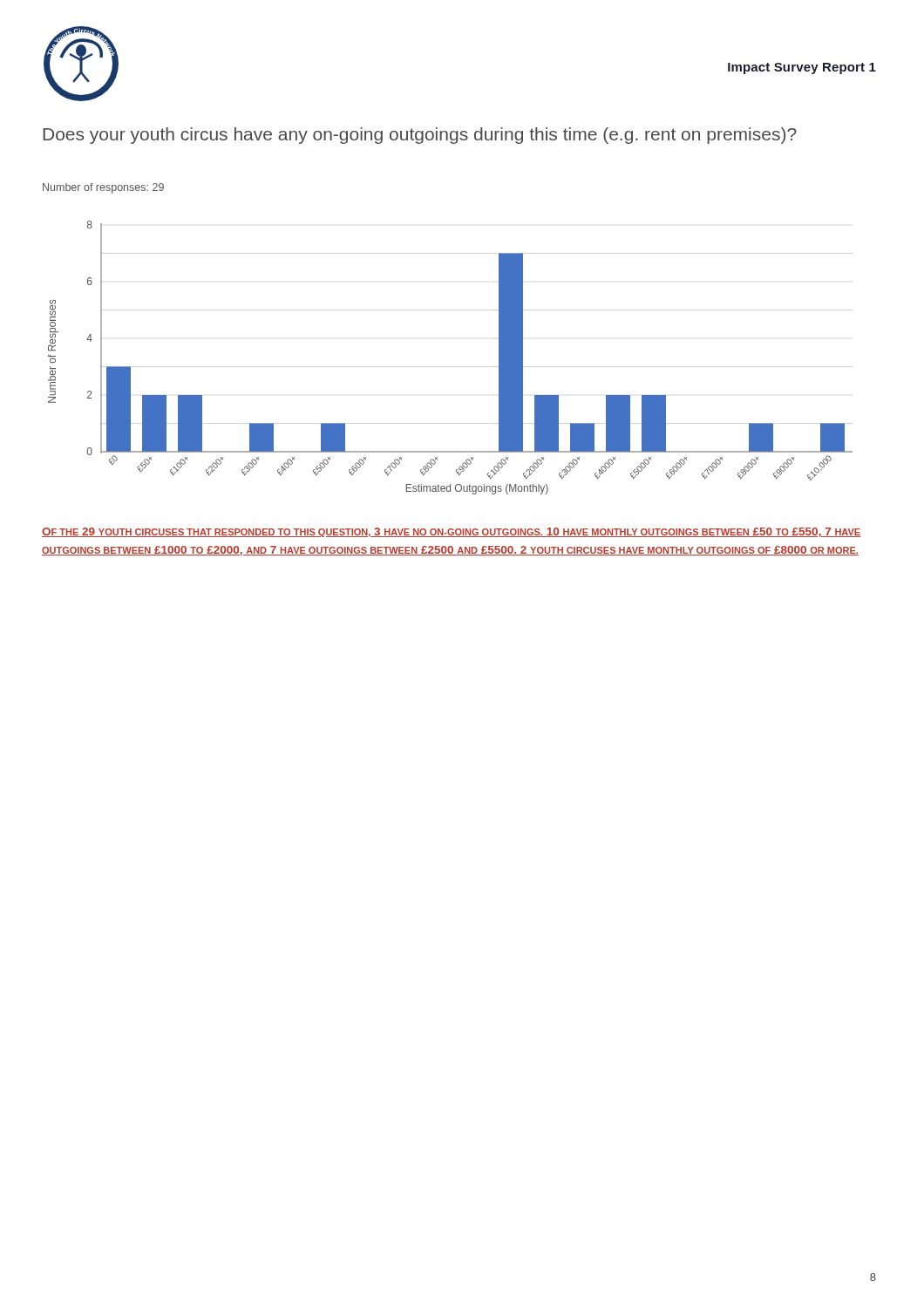The height and width of the screenshot is (1308, 924).
Task: Locate the title that opens with "Does your youth circus"
Action: 419,134
